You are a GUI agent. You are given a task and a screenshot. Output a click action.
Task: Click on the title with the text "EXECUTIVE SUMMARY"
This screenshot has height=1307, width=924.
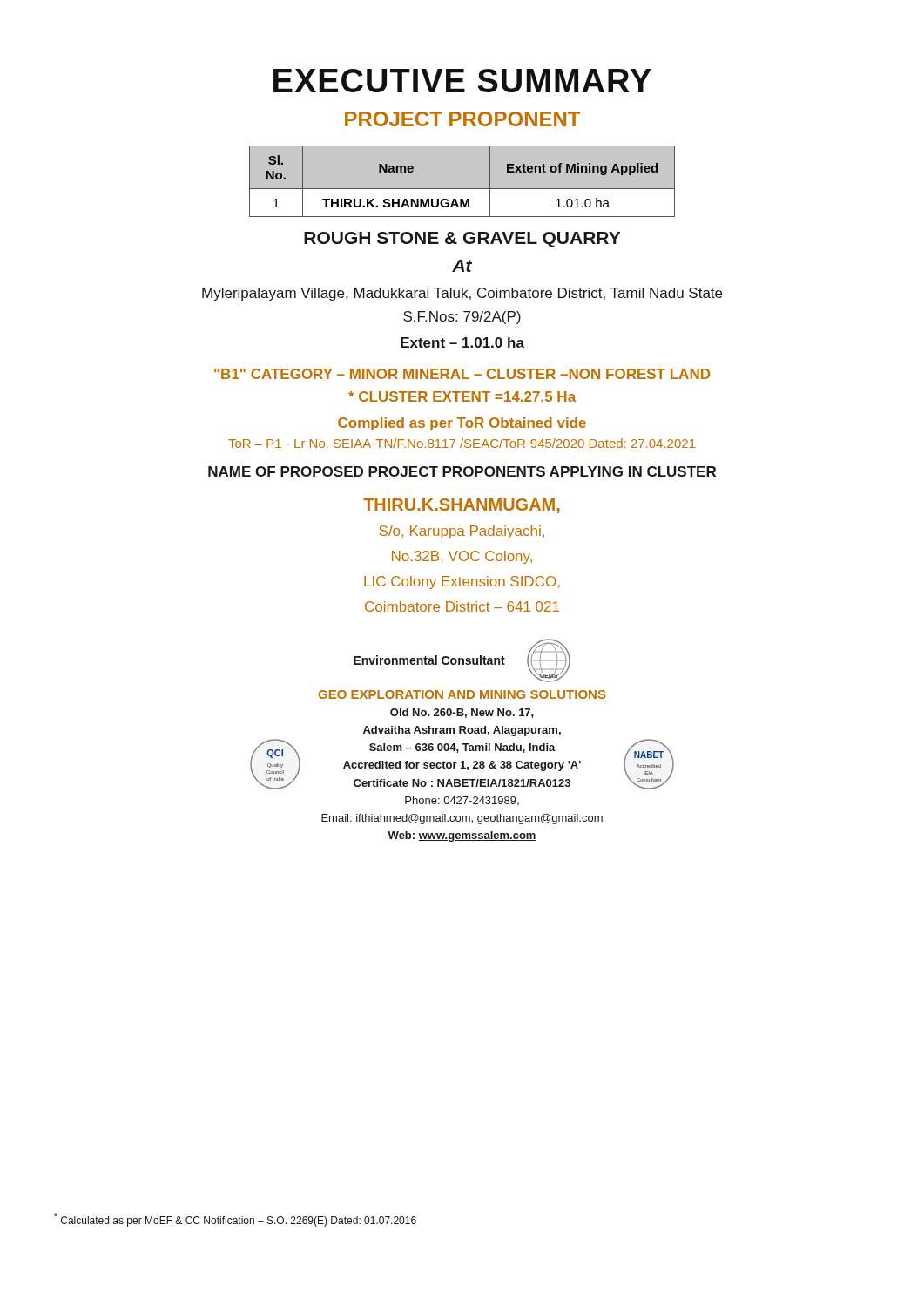click(462, 81)
